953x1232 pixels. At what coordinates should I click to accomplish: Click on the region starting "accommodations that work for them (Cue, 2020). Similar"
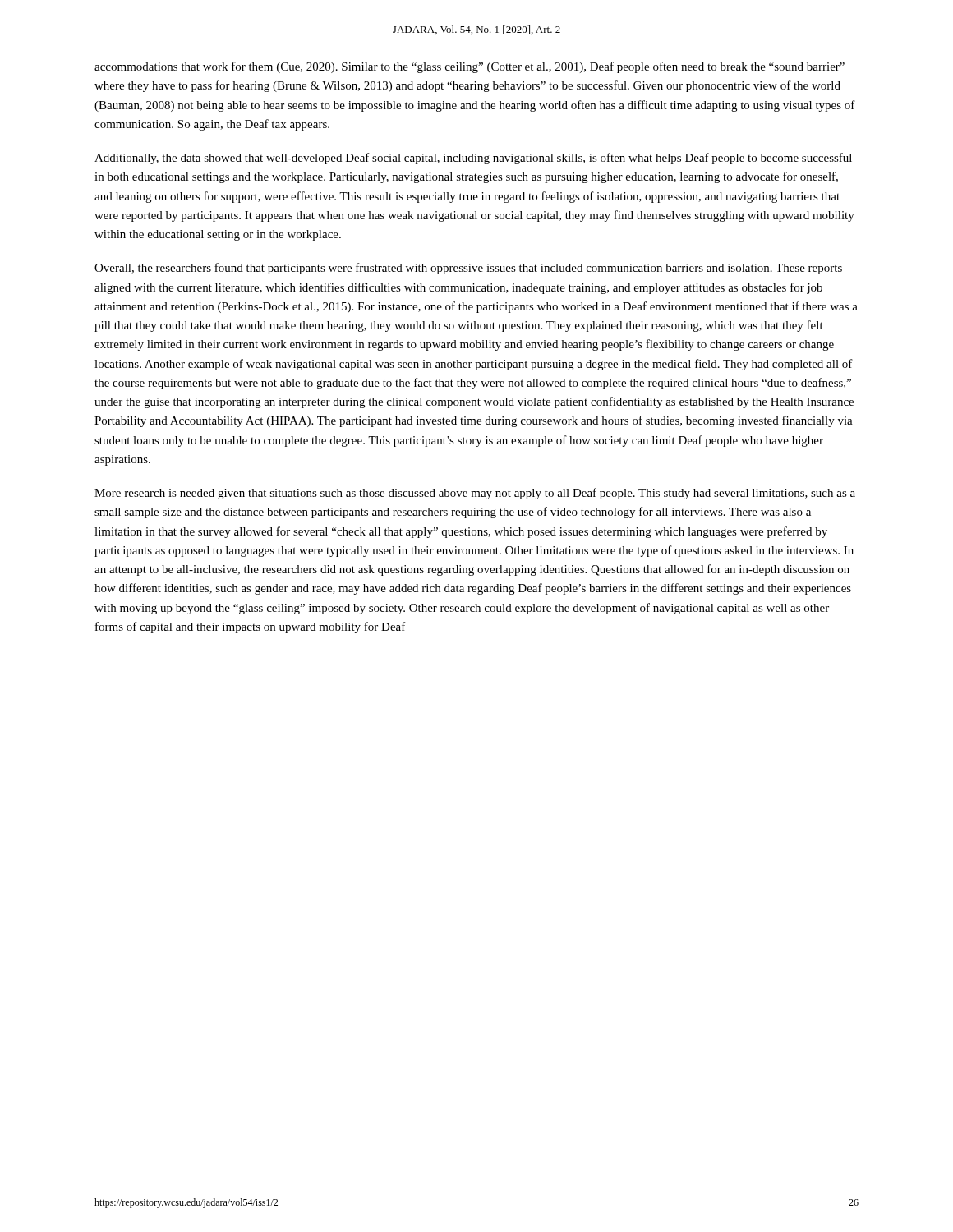tap(475, 95)
